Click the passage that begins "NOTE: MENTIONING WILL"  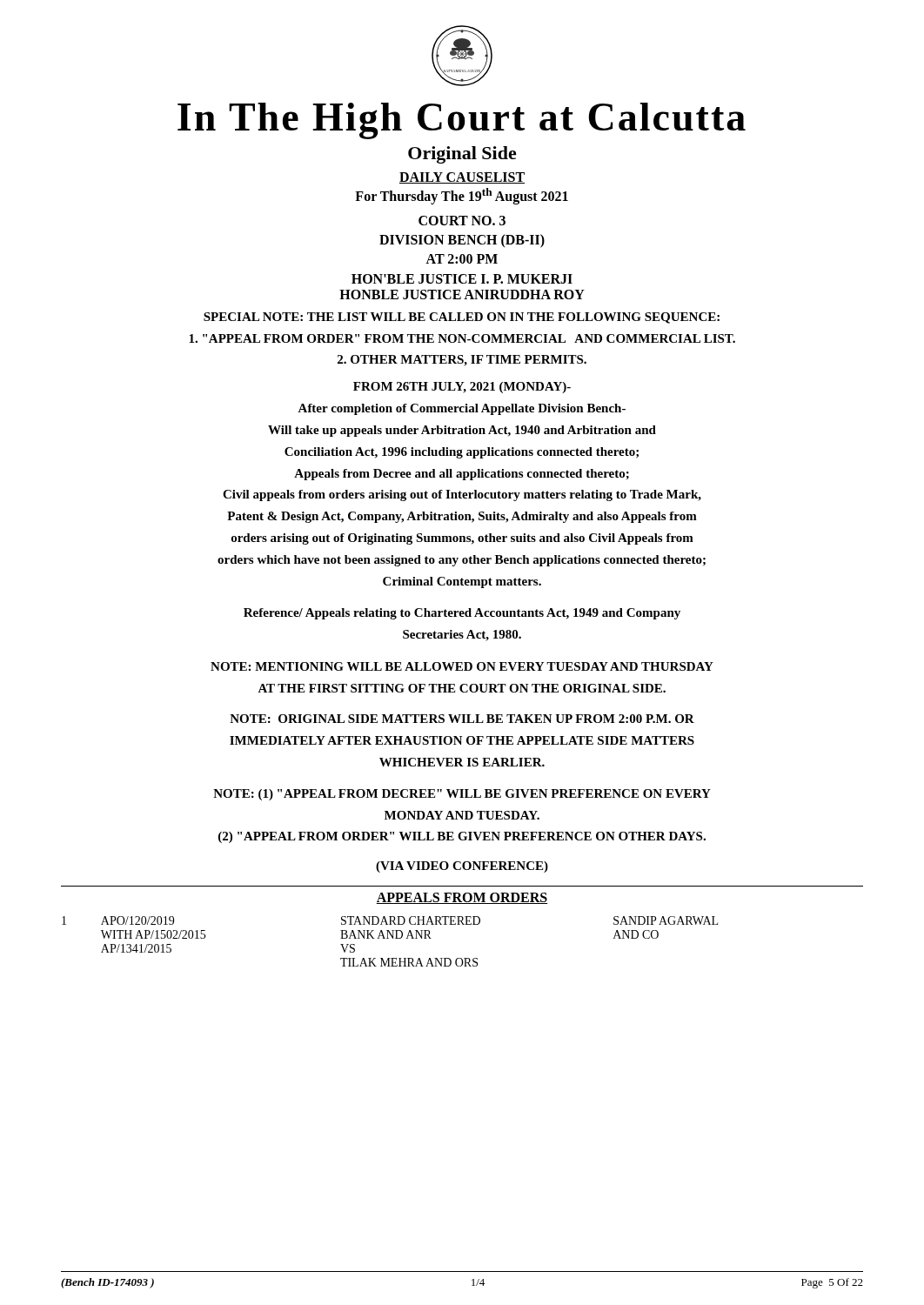pos(462,677)
